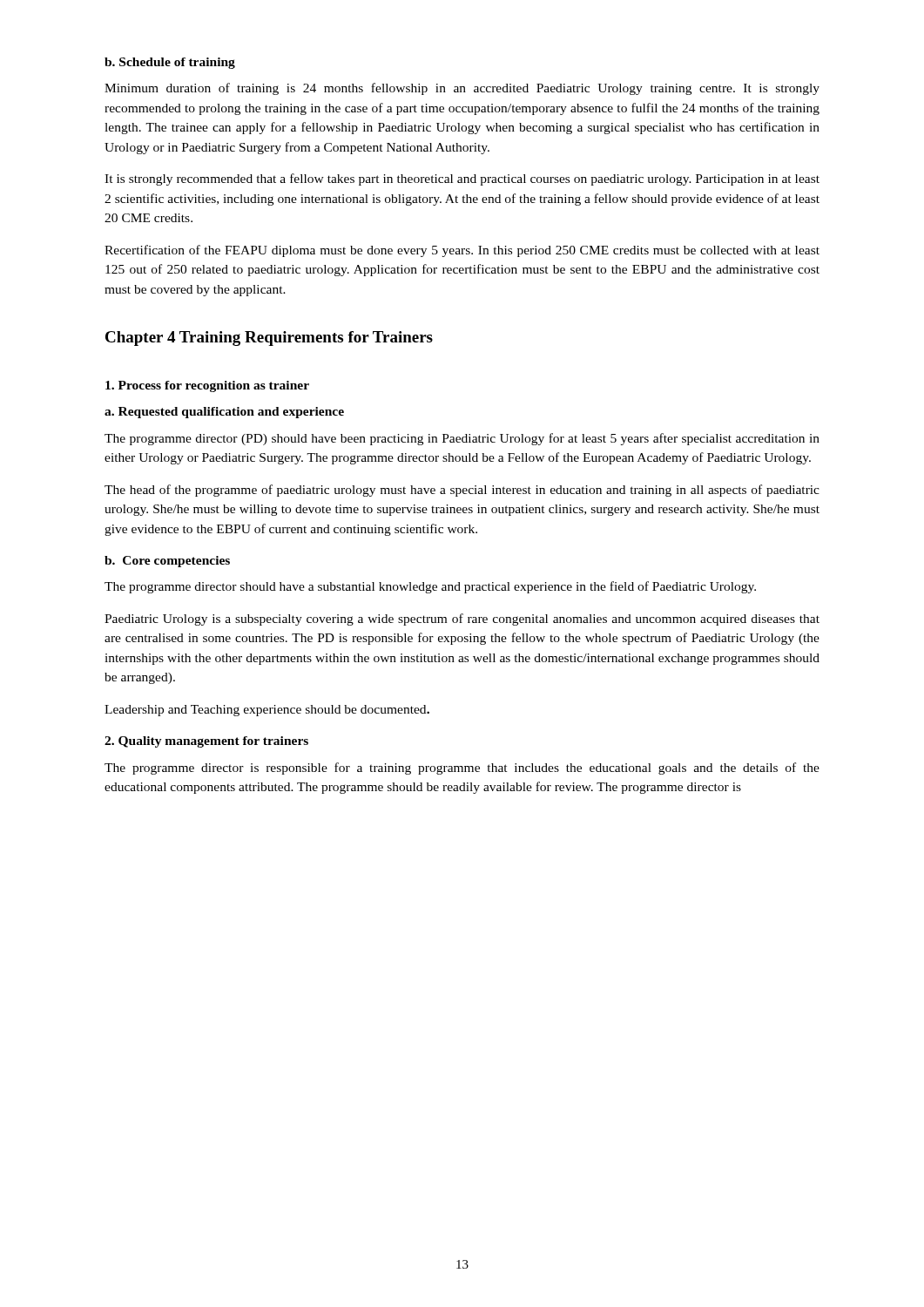Find "1. Process for recognition as trainer" on this page

pyautogui.click(x=207, y=386)
